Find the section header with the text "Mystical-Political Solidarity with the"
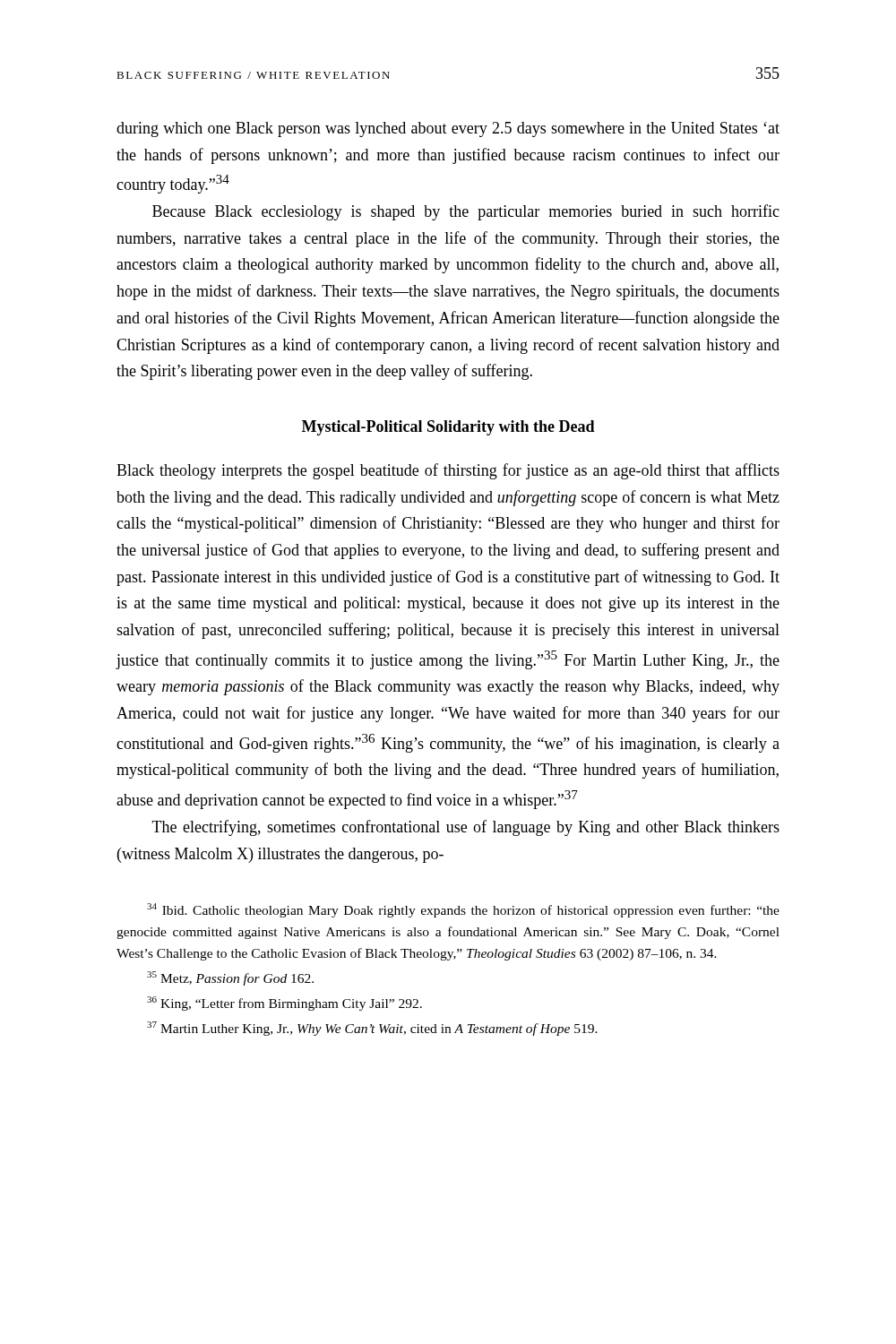This screenshot has height=1344, width=896. [x=448, y=426]
